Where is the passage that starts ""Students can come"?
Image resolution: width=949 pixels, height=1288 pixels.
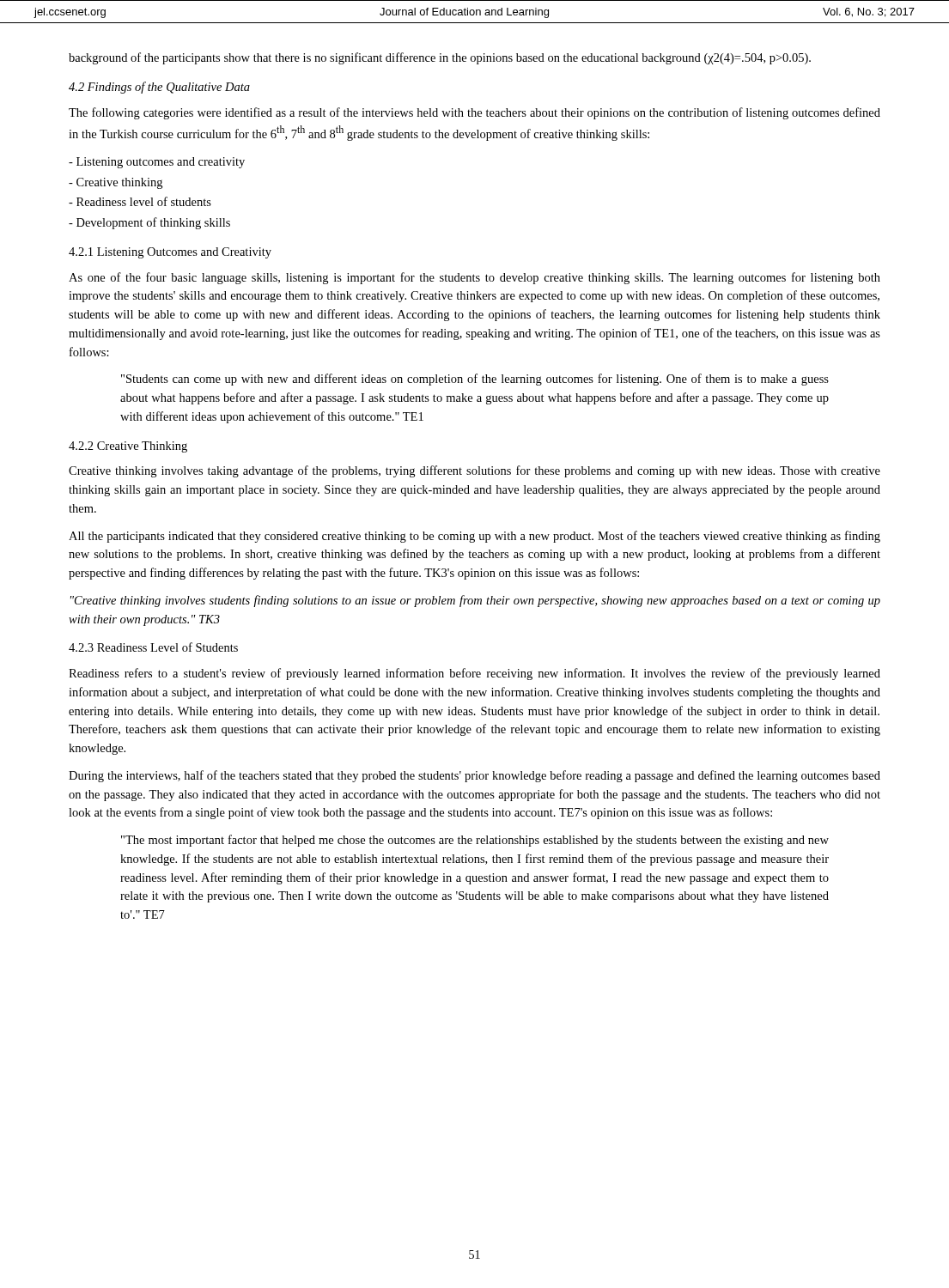pos(474,398)
